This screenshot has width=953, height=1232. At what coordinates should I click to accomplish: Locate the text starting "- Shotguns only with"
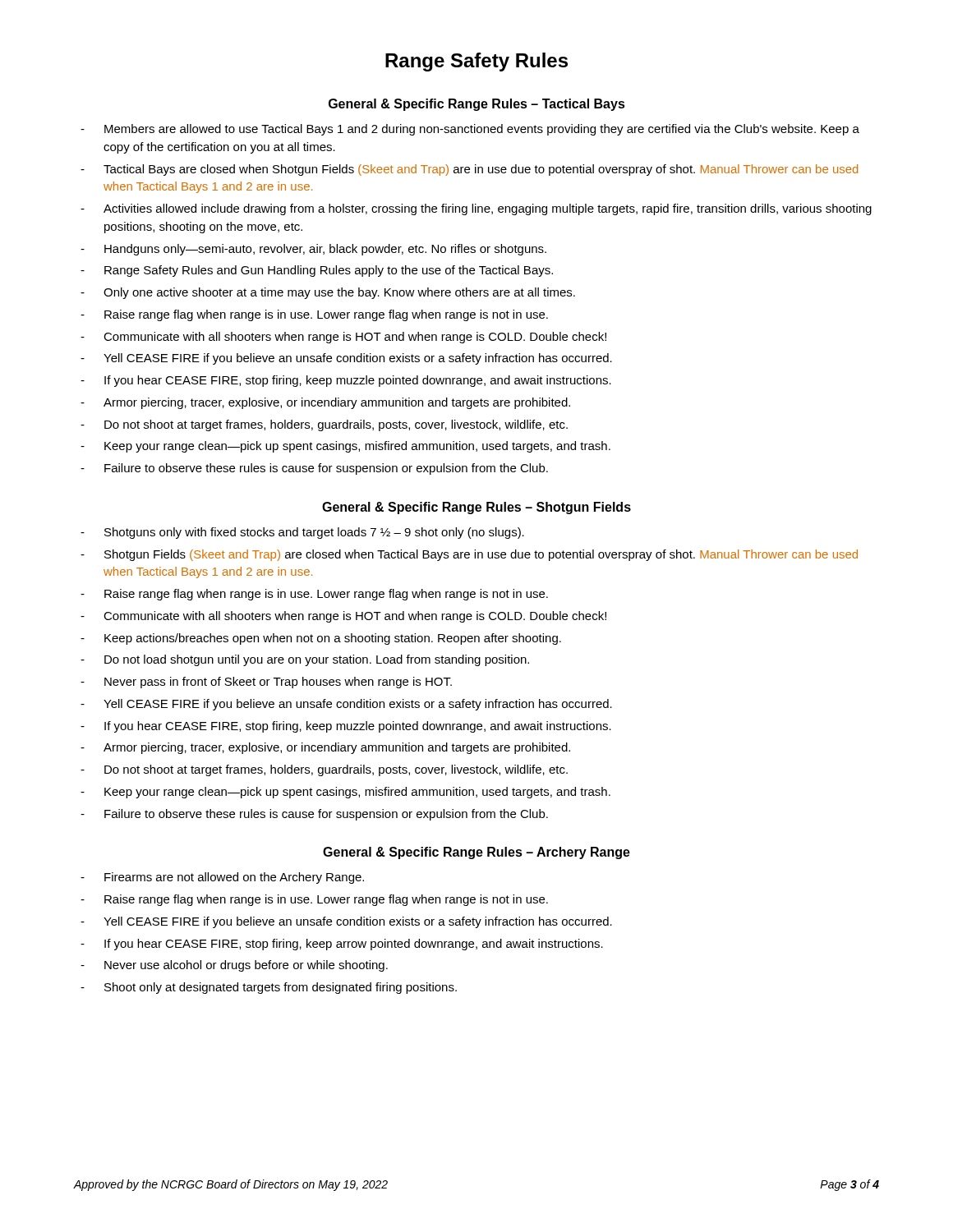pyautogui.click(x=476, y=532)
